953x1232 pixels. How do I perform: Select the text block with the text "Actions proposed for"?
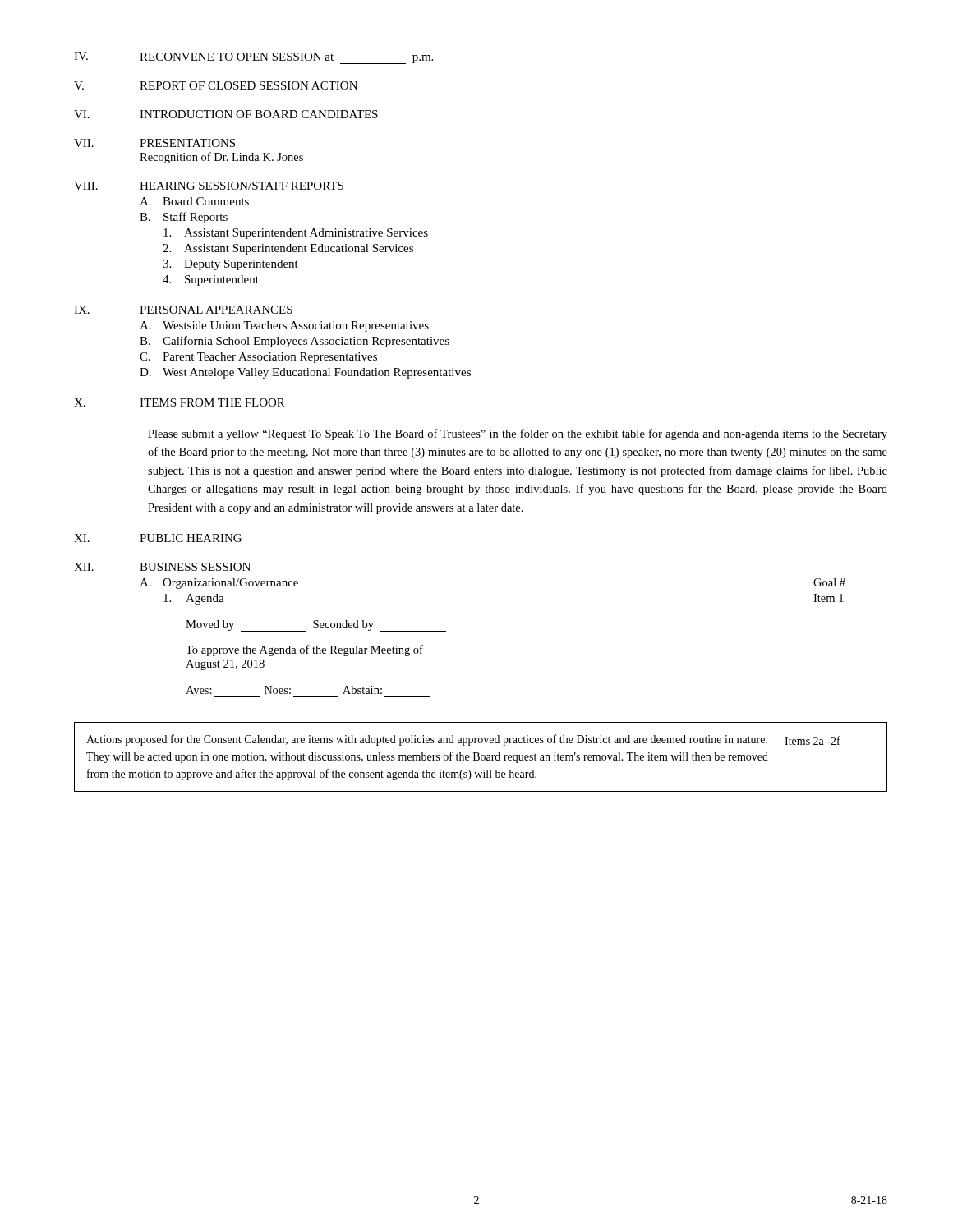tap(481, 757)
